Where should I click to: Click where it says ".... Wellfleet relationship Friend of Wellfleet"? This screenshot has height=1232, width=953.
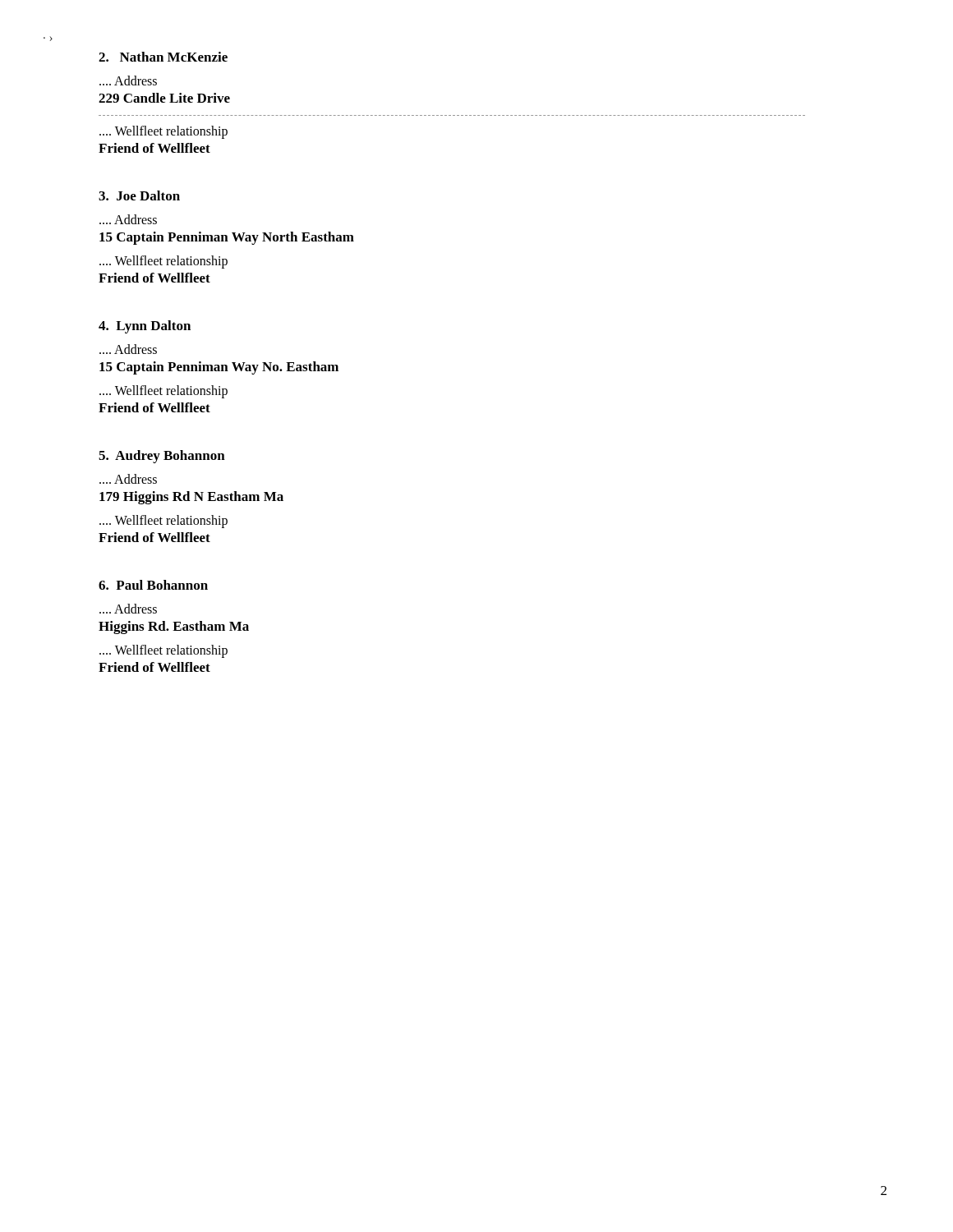coord(163,132)
